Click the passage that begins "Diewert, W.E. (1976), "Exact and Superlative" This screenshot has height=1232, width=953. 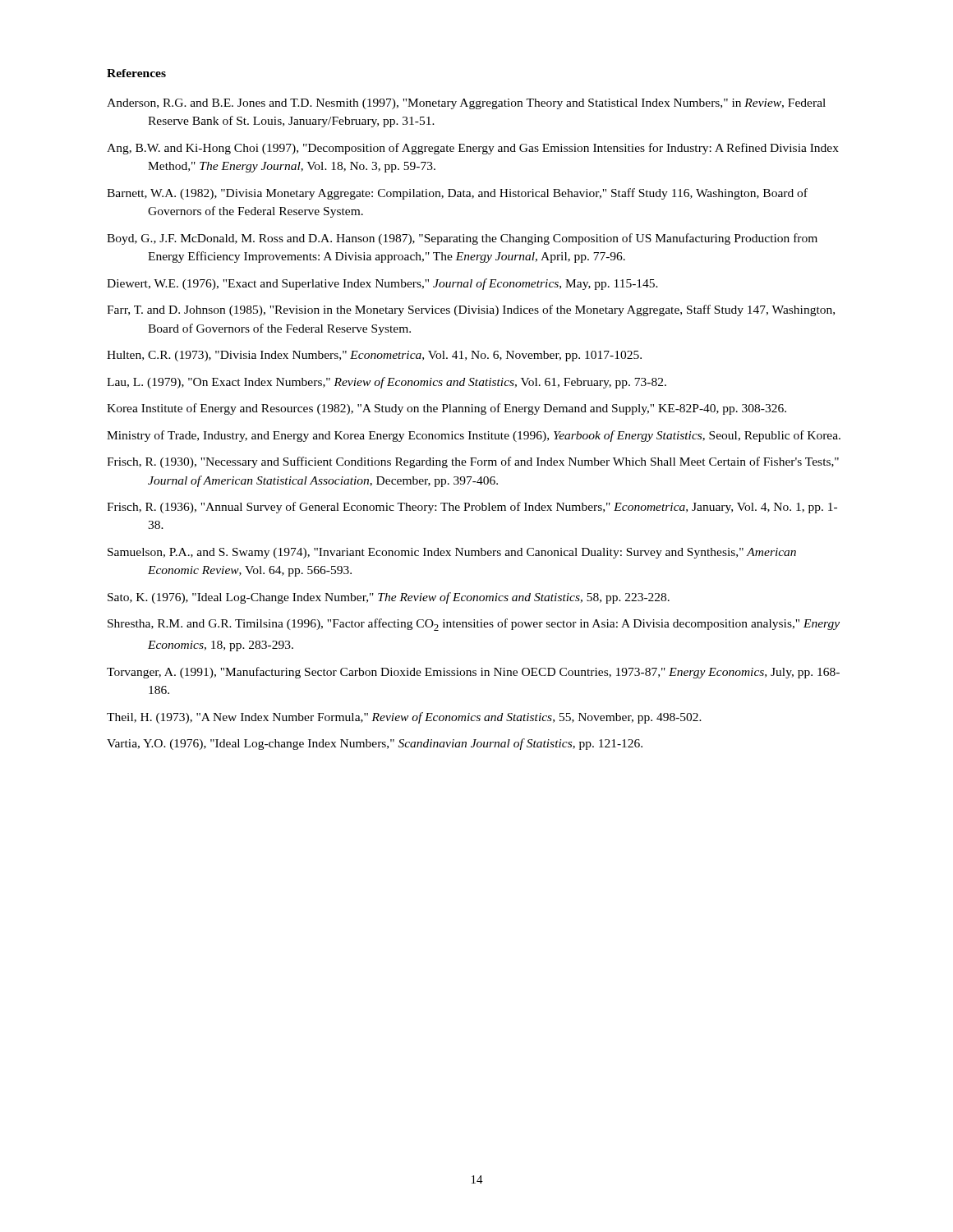coord(383,283)
